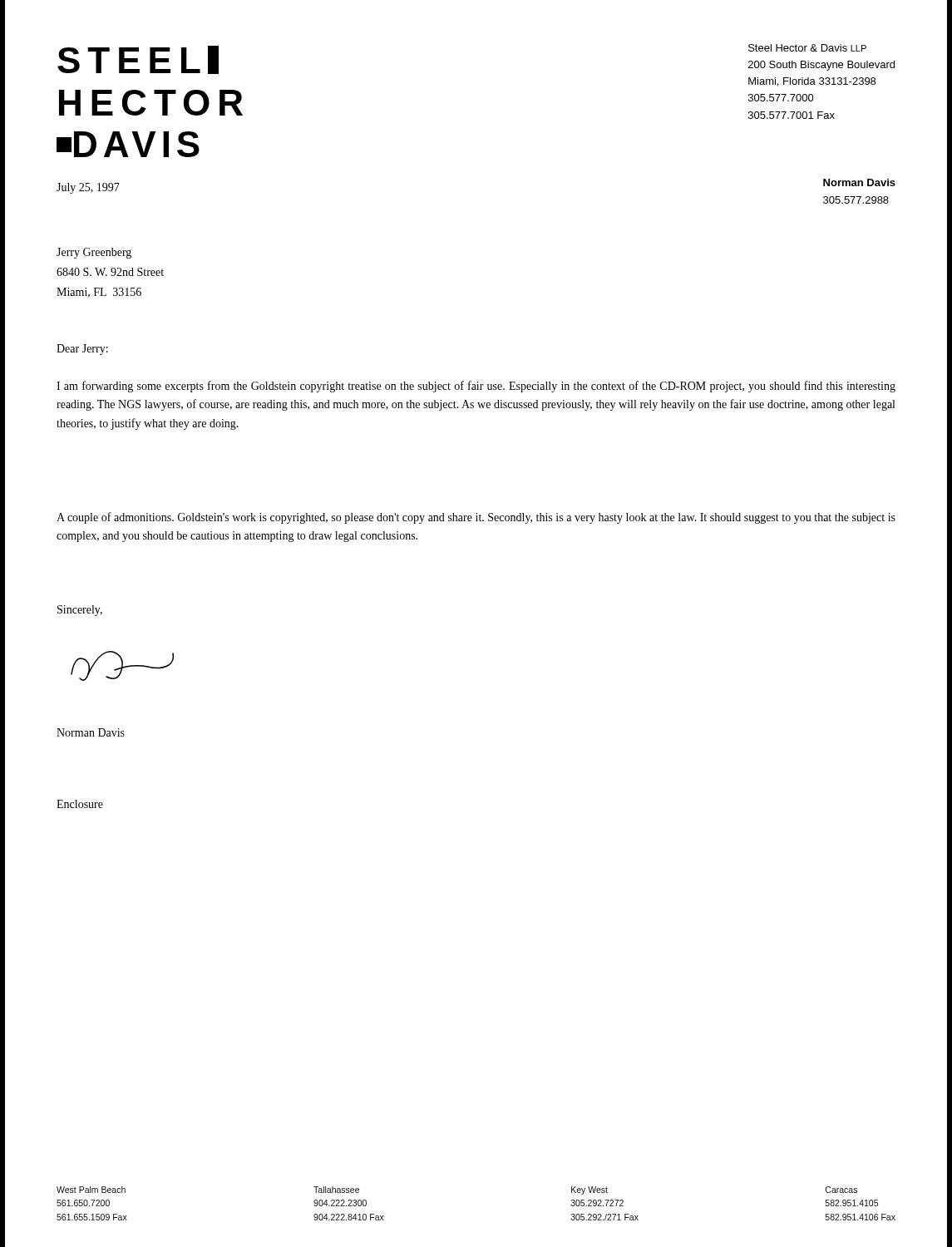Find "Norman Davis" on this page
Viewport: 952px width, 1247px height.
pos(91,733)
